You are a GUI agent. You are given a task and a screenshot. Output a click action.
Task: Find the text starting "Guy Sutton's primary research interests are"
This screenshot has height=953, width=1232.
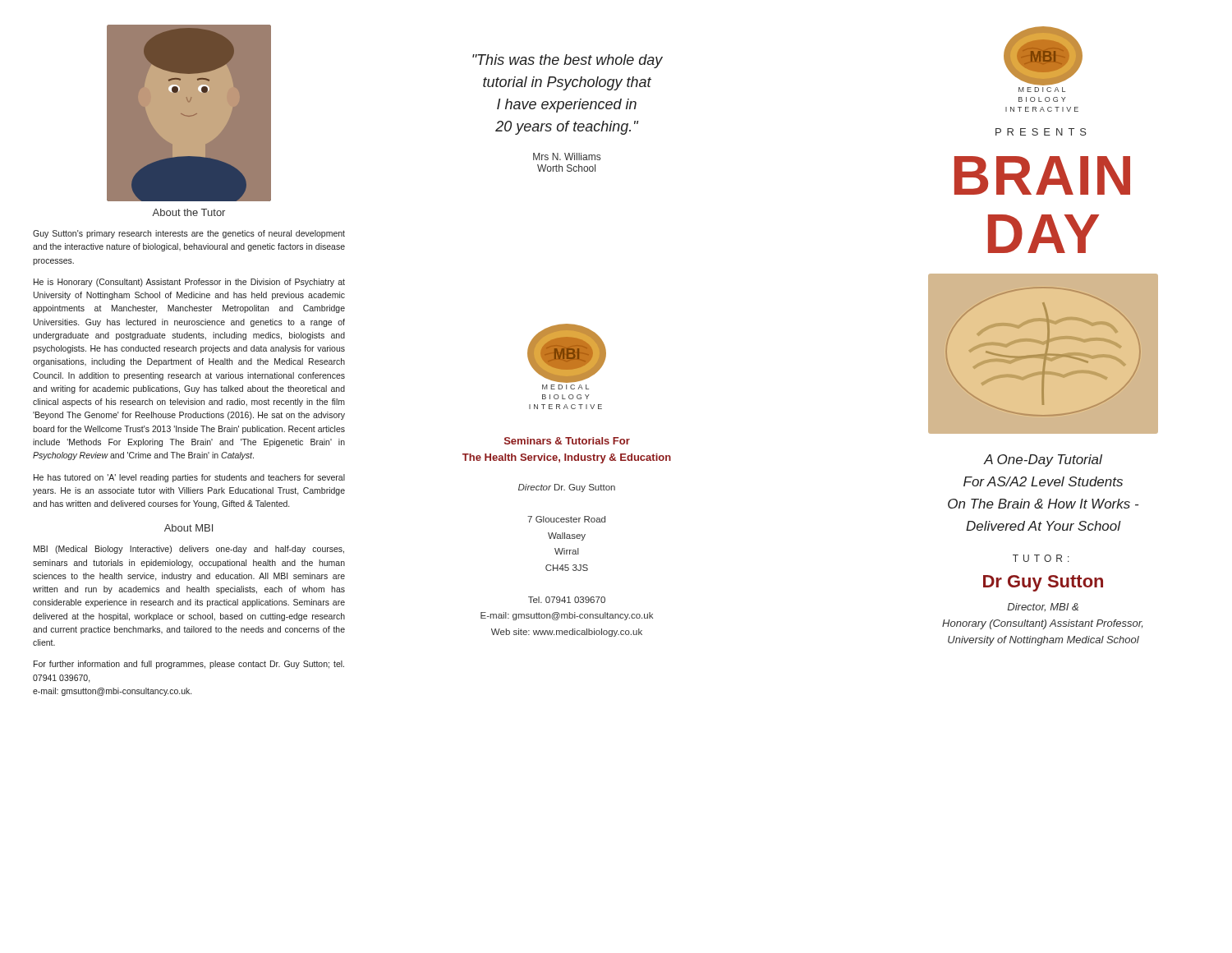[189, 369]
